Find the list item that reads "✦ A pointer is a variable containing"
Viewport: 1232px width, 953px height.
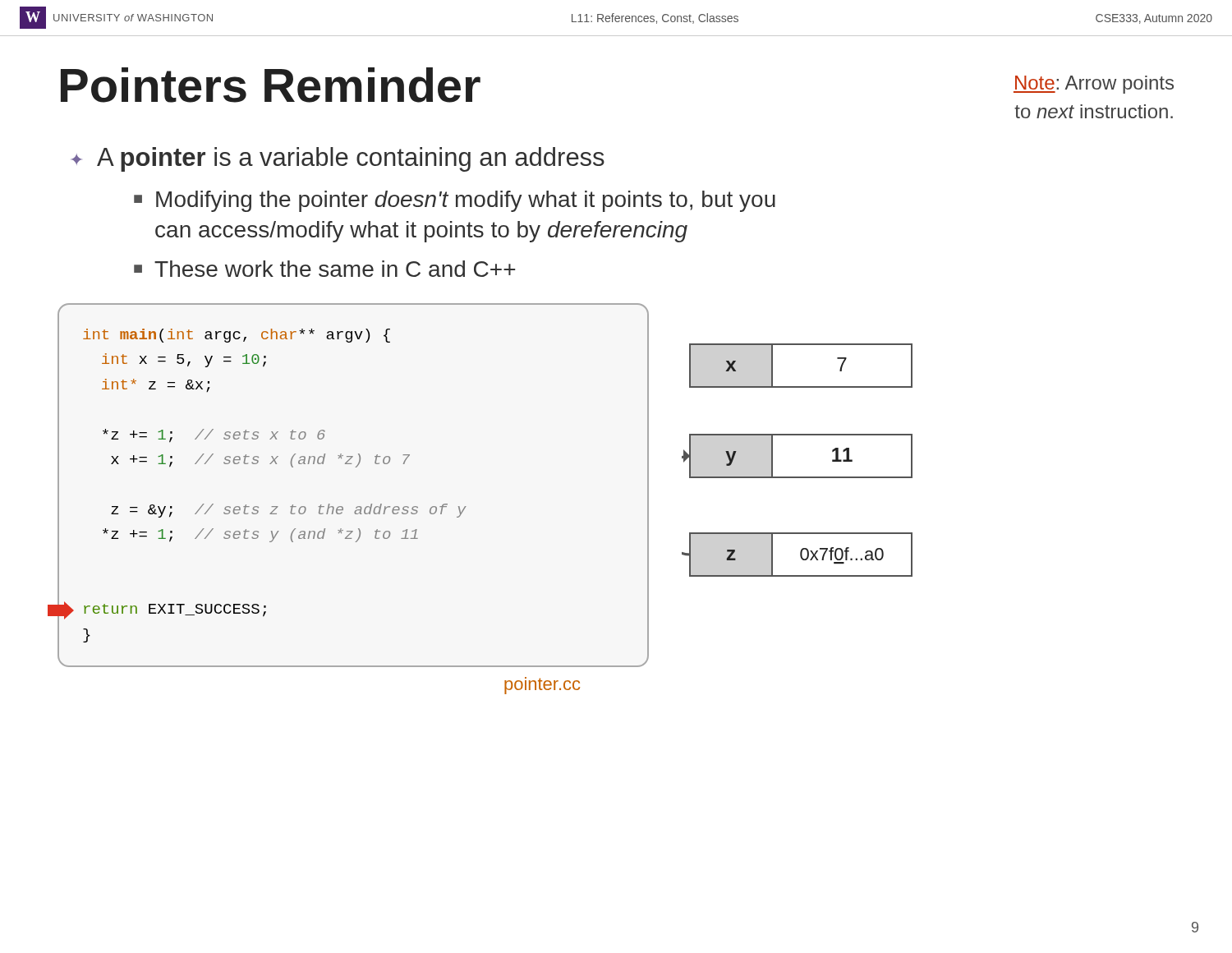coord(337,157)
